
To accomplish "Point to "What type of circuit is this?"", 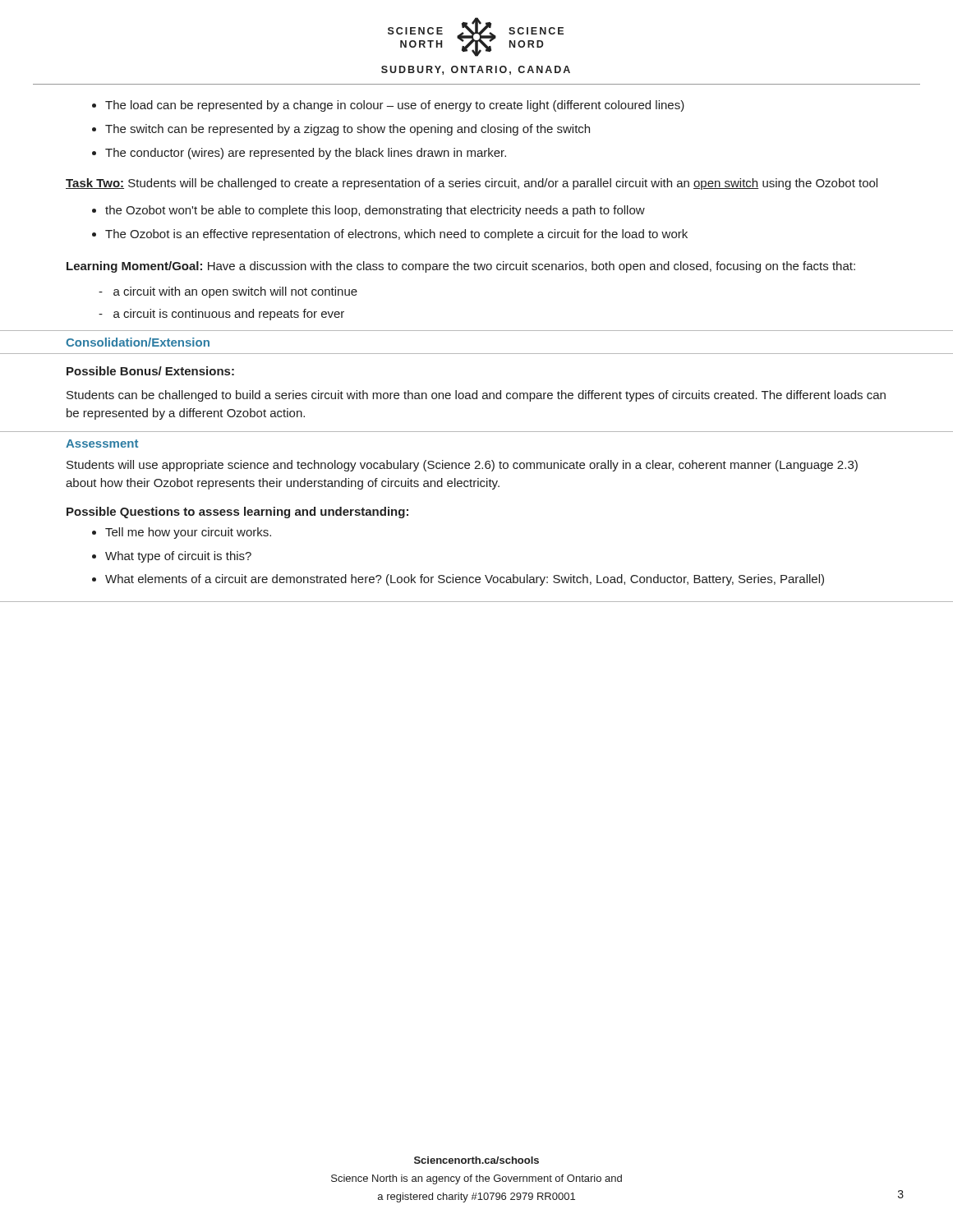I will point(178,555).
